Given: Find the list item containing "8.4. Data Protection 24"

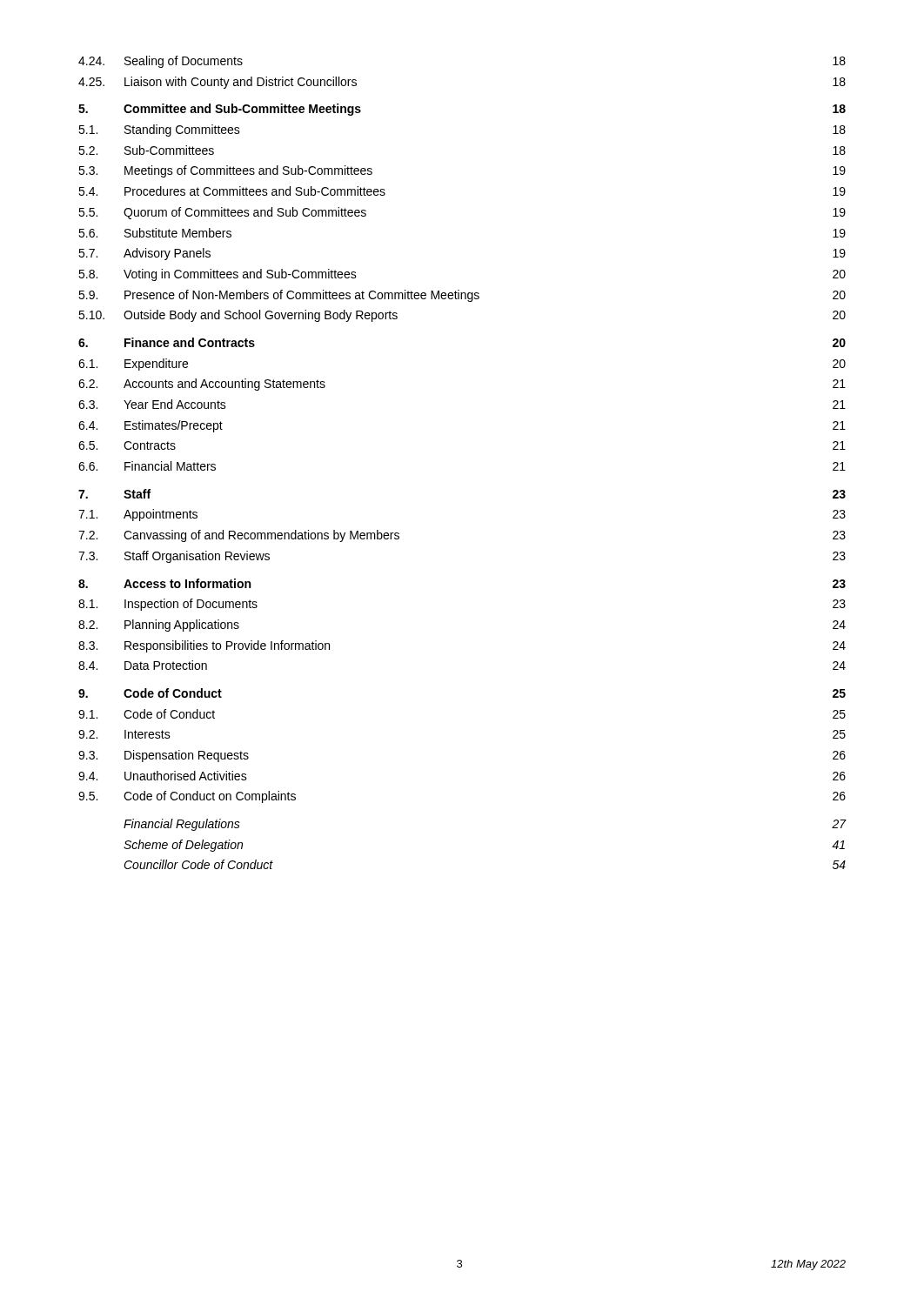Looking at the screenshot, I should coord(92,664).
